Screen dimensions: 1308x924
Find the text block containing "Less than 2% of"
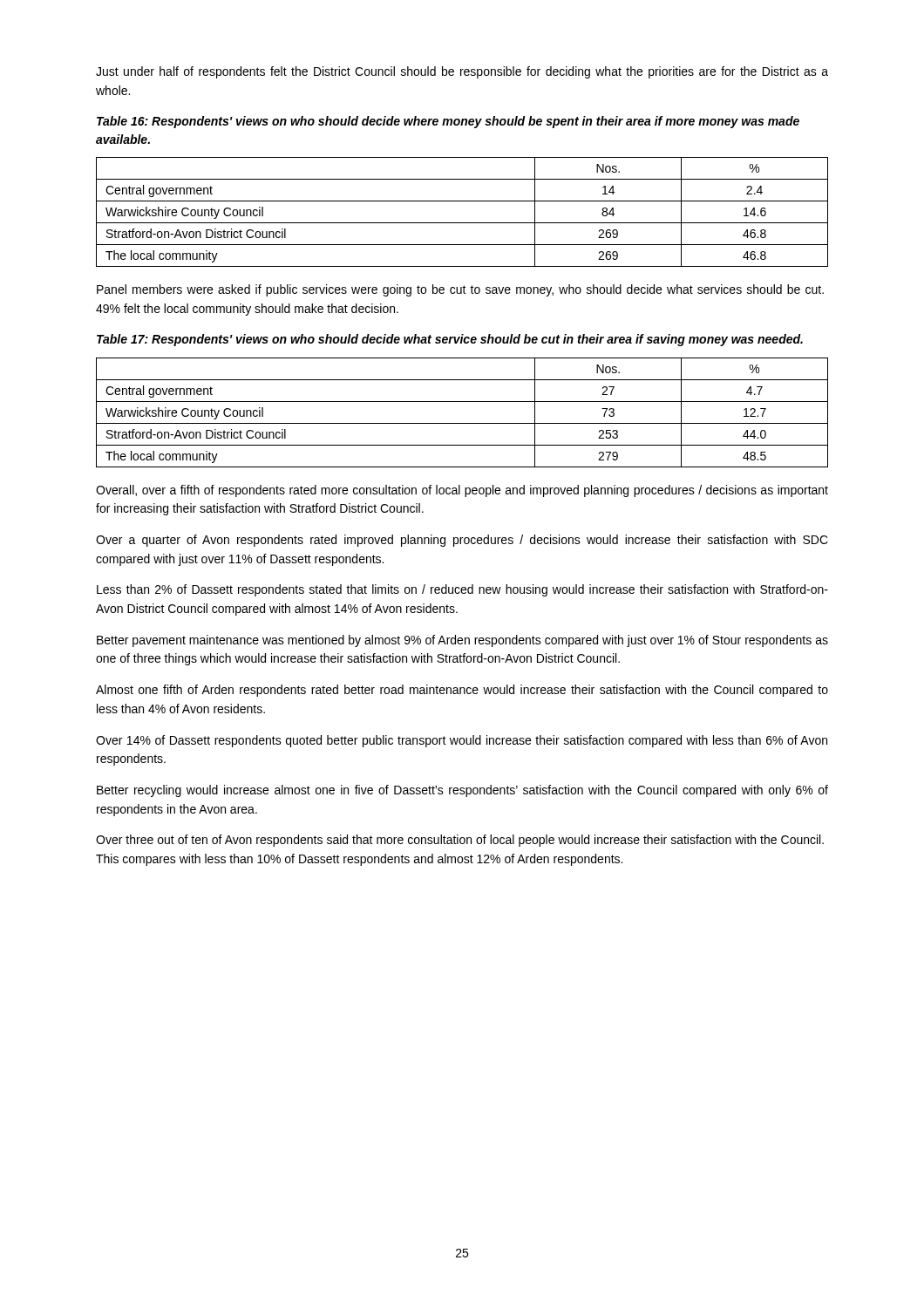tap(462, 599)
